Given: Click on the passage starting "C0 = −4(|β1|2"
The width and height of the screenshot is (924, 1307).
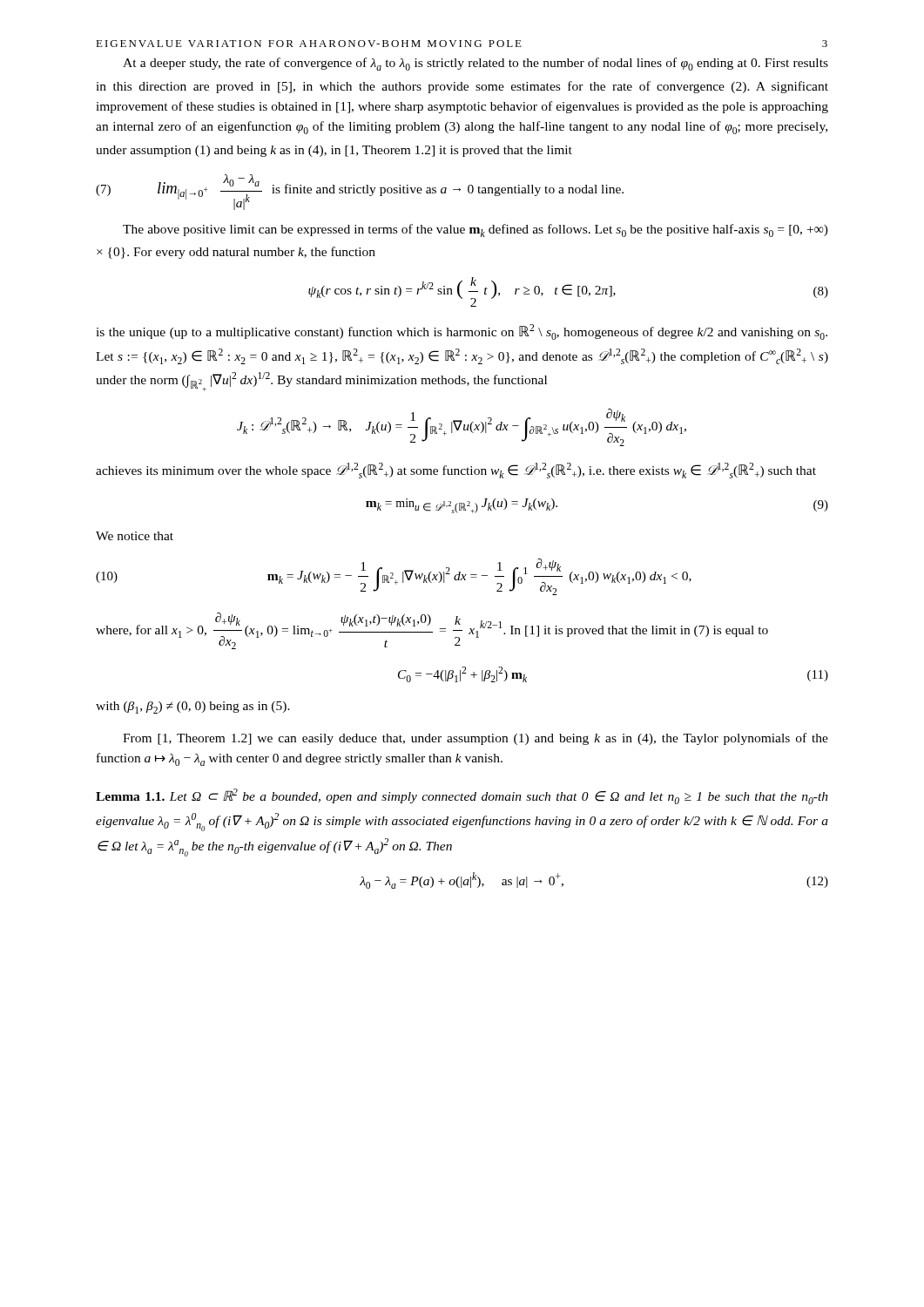Looking at the screenshot, I should [x=462, y=675].
